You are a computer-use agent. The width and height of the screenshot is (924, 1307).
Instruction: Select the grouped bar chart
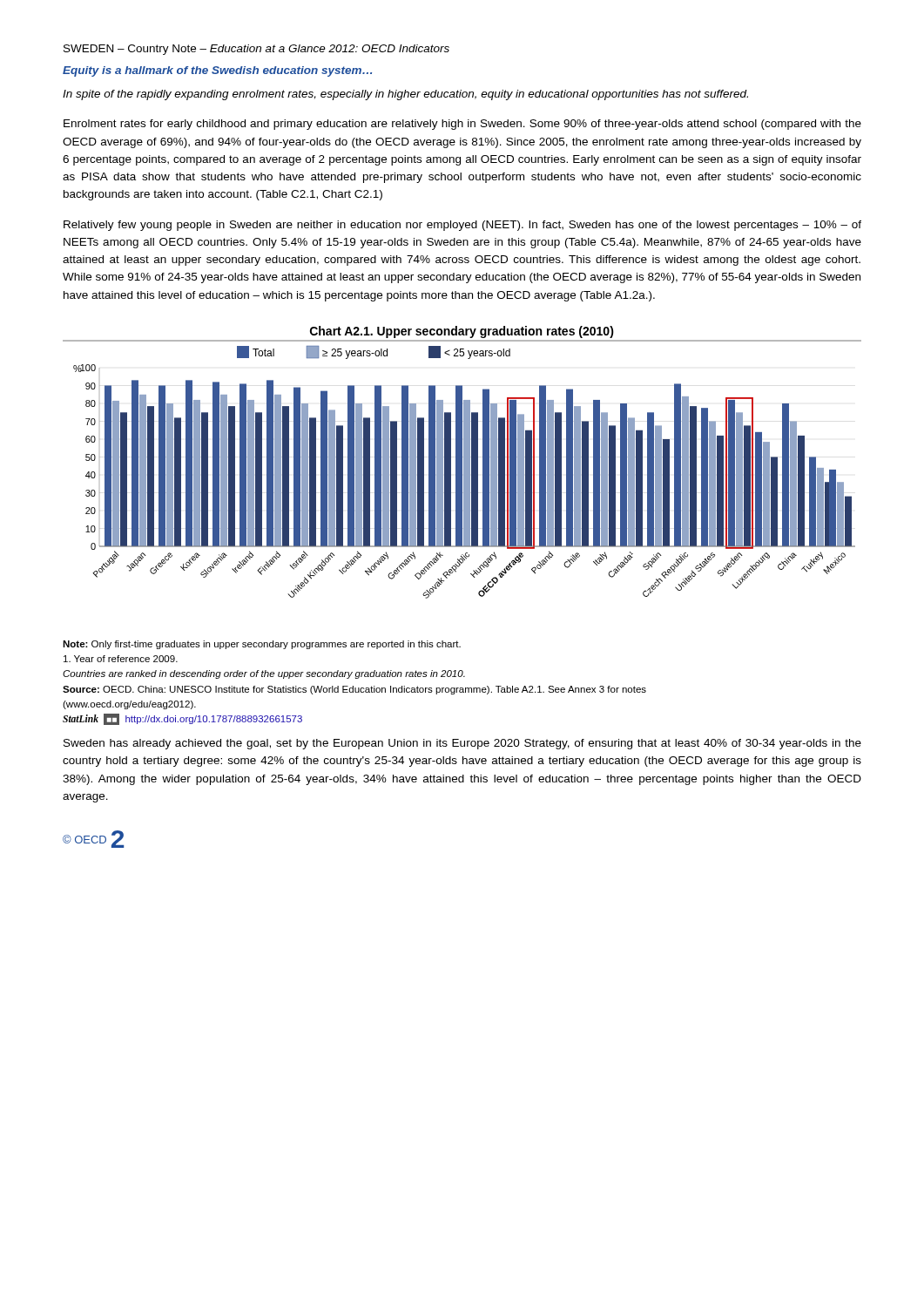tap(462, 476)
